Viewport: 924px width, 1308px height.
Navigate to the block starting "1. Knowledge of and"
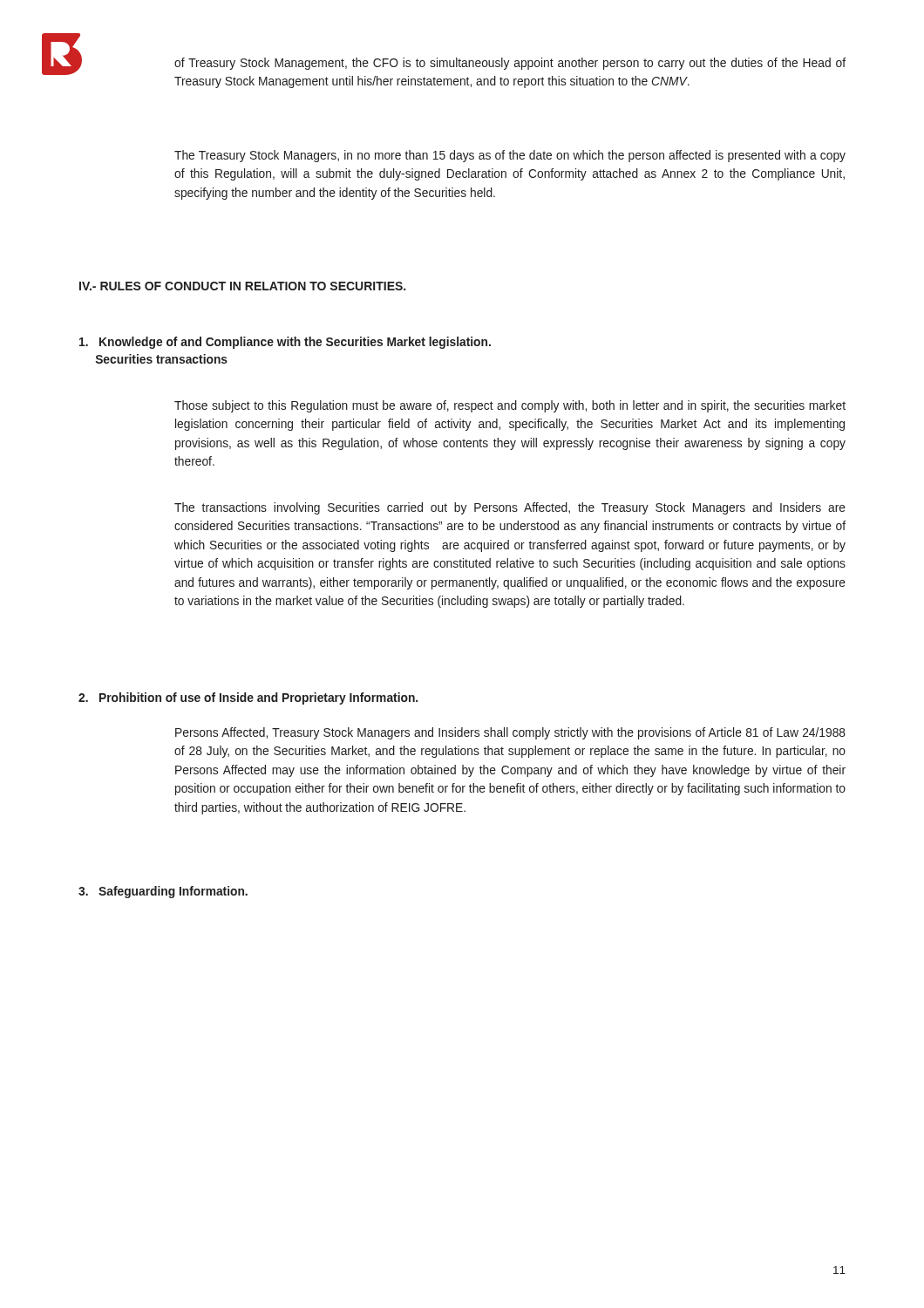coord(462,351)
